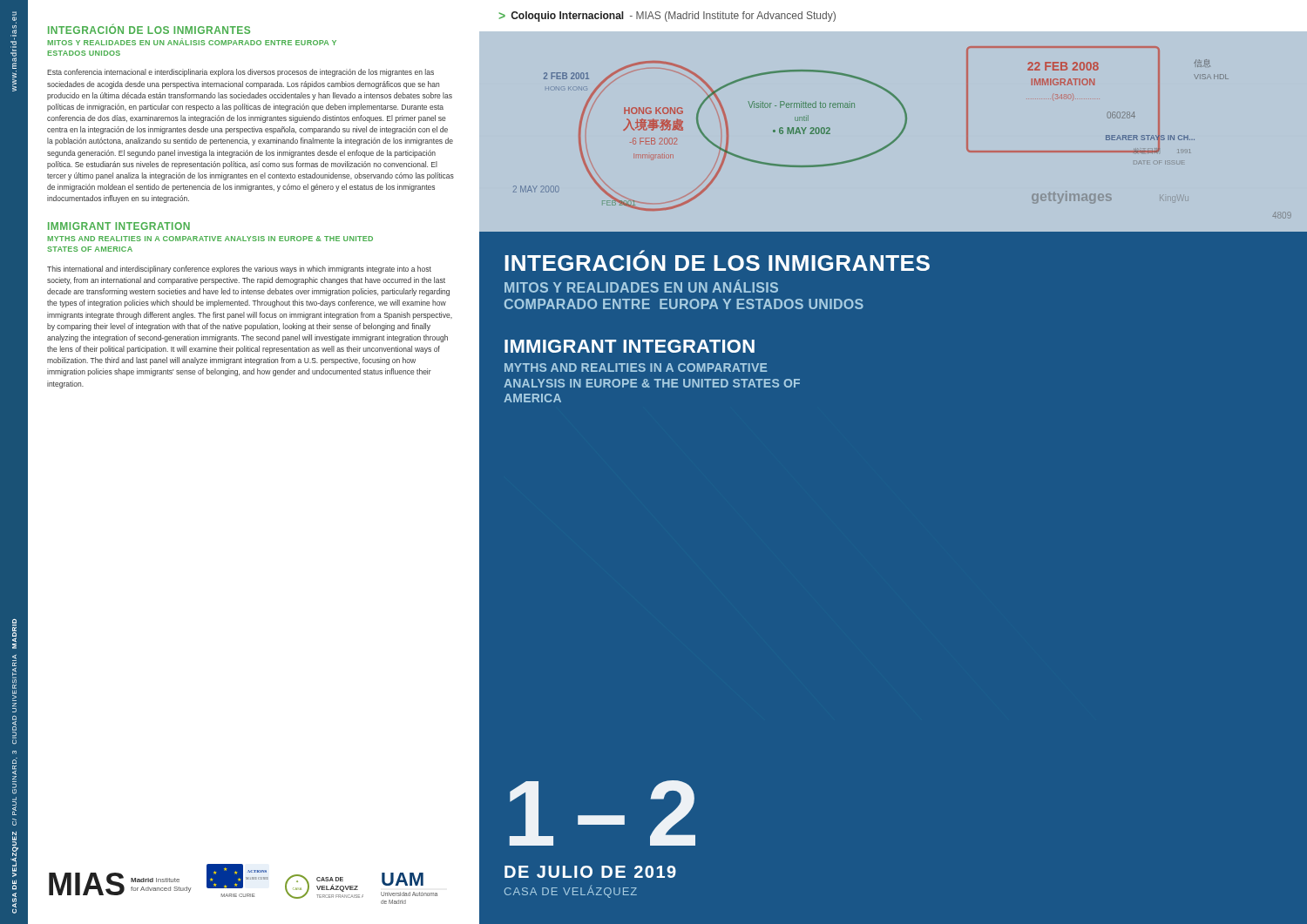Find the text starting "DE JULIO DE 2019"
Viewport: 1307px width, 924px height.
tap(591, 872)
